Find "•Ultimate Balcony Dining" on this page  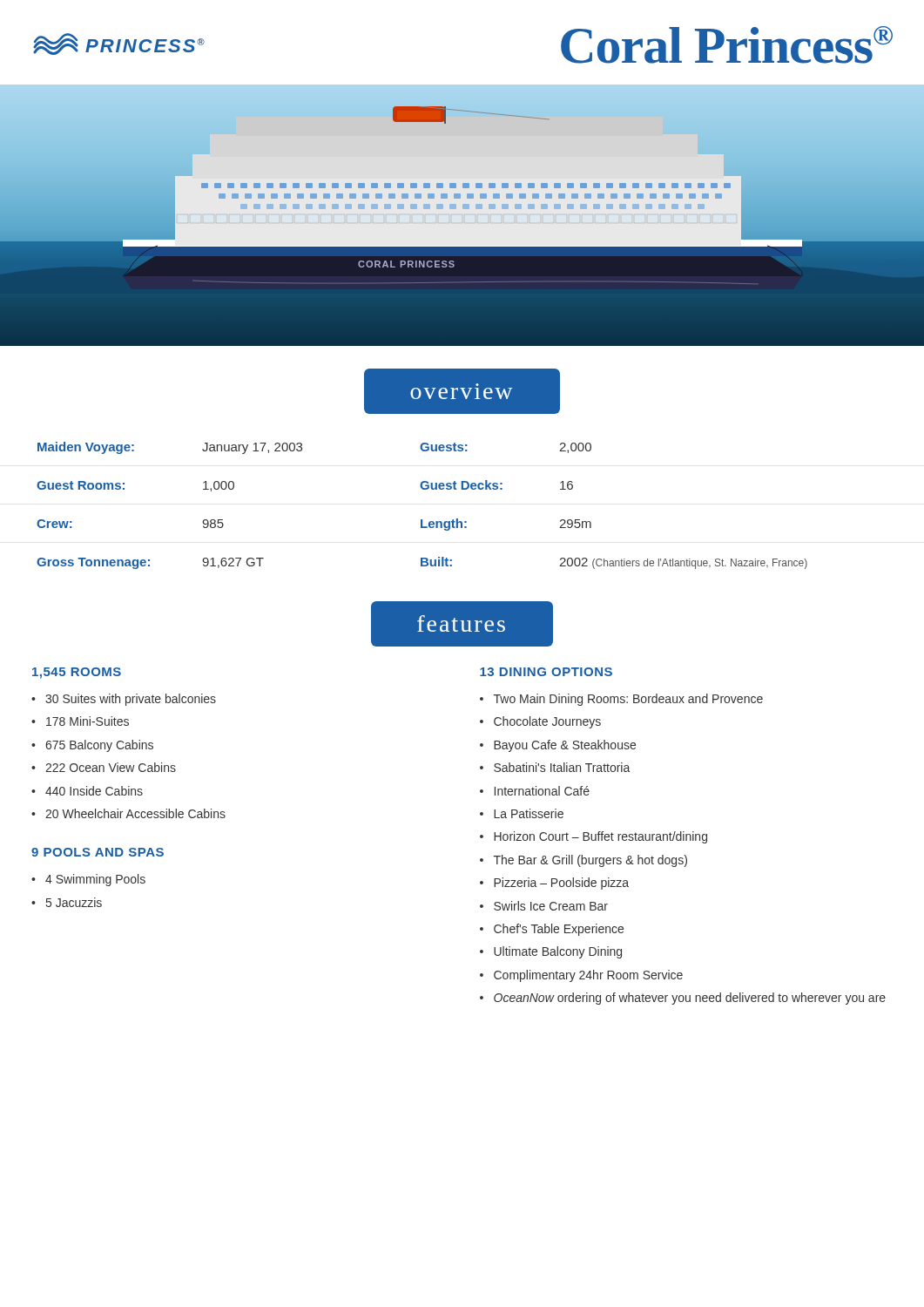click(551, 952)
